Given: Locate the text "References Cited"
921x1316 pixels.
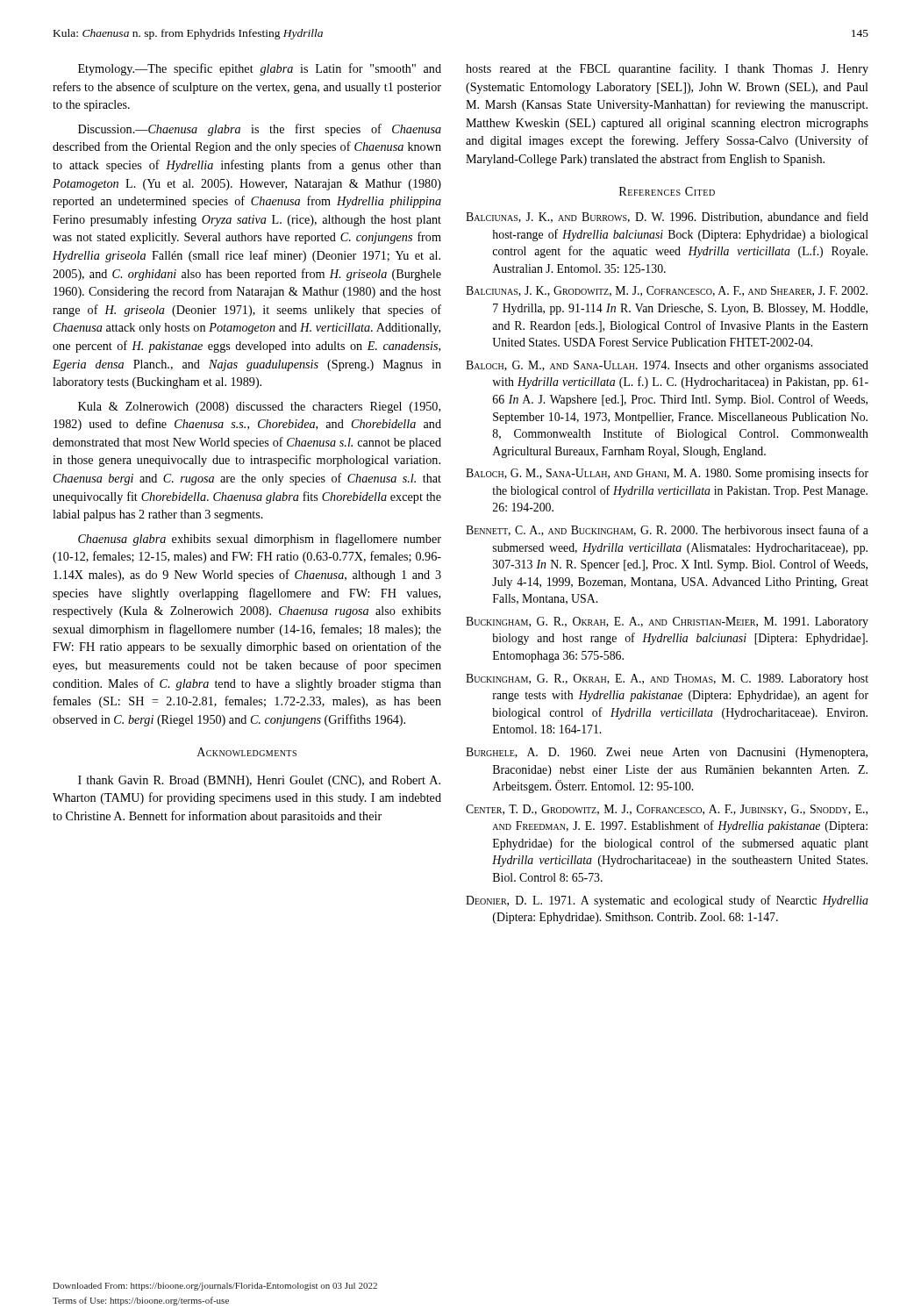Looking at the screenshot, I should click(667, 191).
